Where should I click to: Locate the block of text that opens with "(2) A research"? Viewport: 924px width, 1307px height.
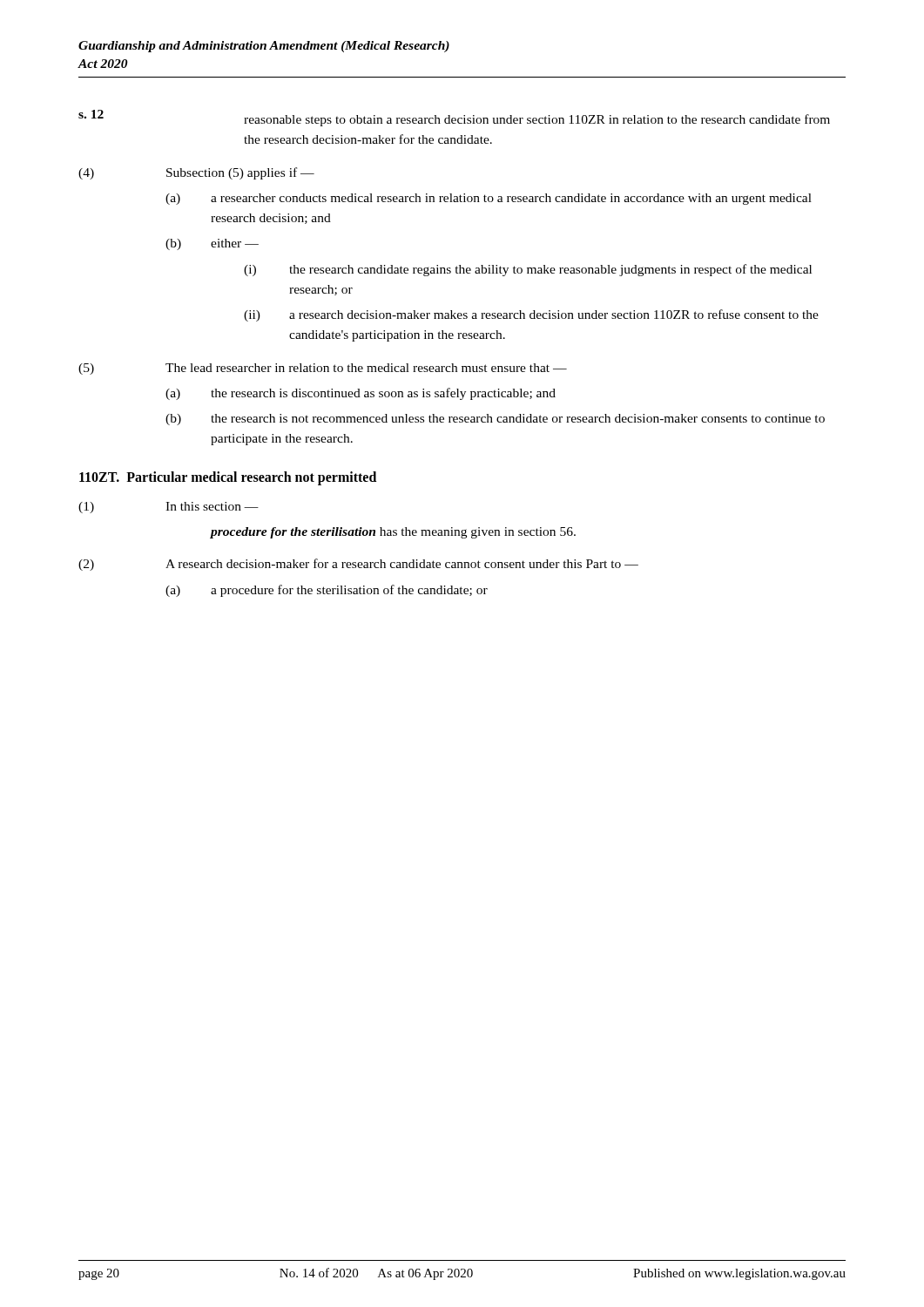point(462,564)
